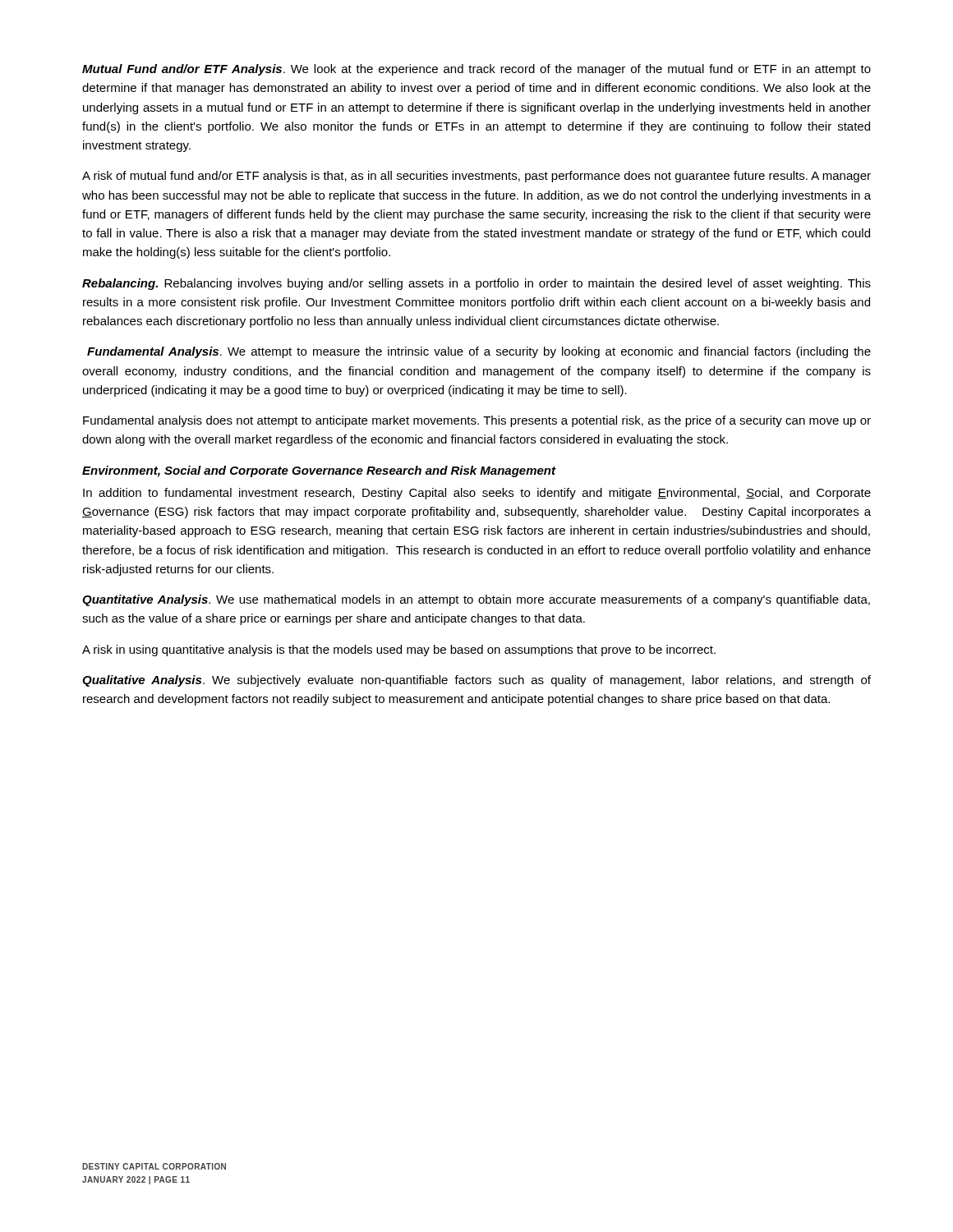Click on the block starting "A risk in using quantitative"
Viewport: 953px width, 1232px height.
coord(399,649)
